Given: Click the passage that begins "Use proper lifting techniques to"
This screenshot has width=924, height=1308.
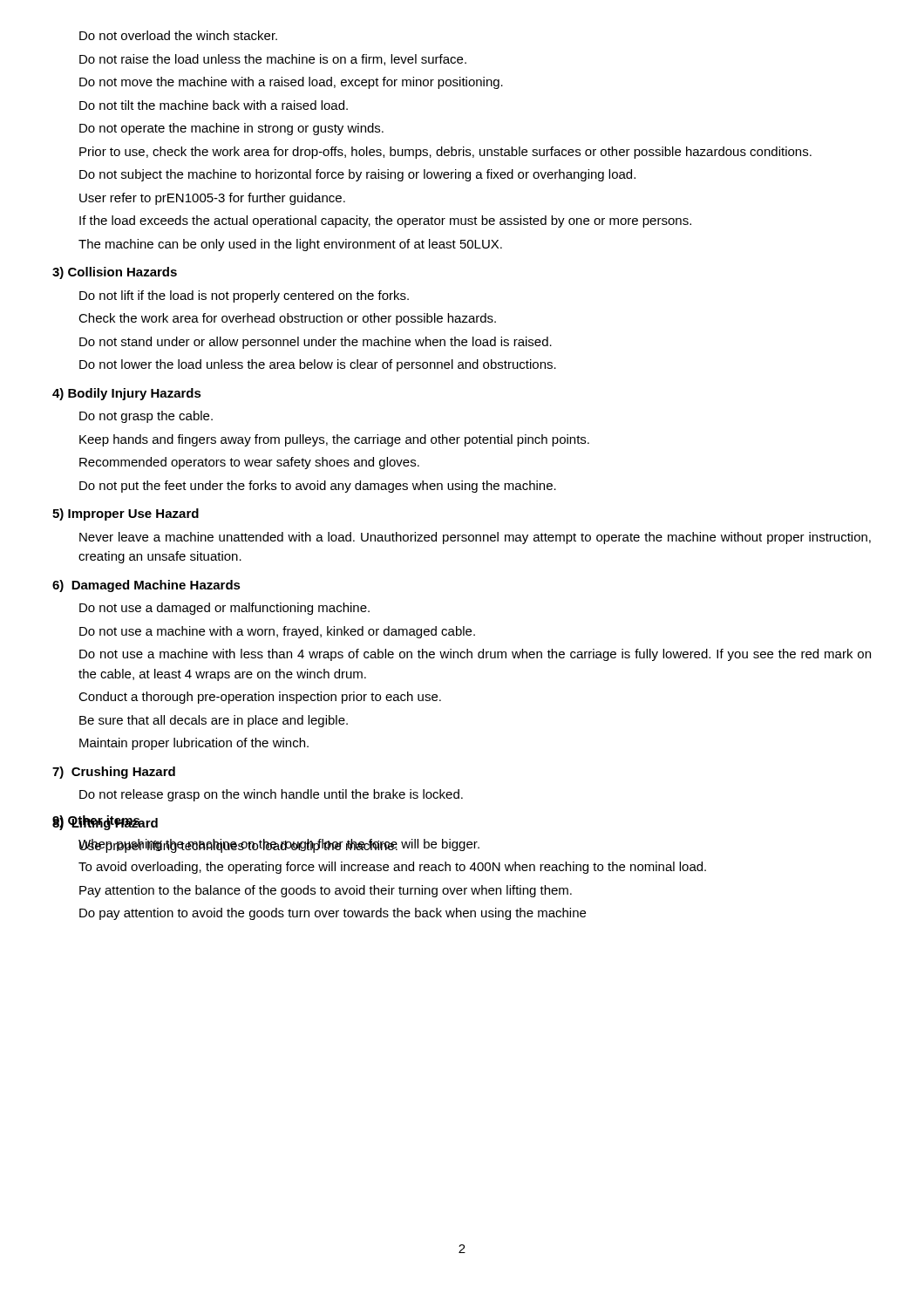Looking at the screenshot, I should point(238,845).
